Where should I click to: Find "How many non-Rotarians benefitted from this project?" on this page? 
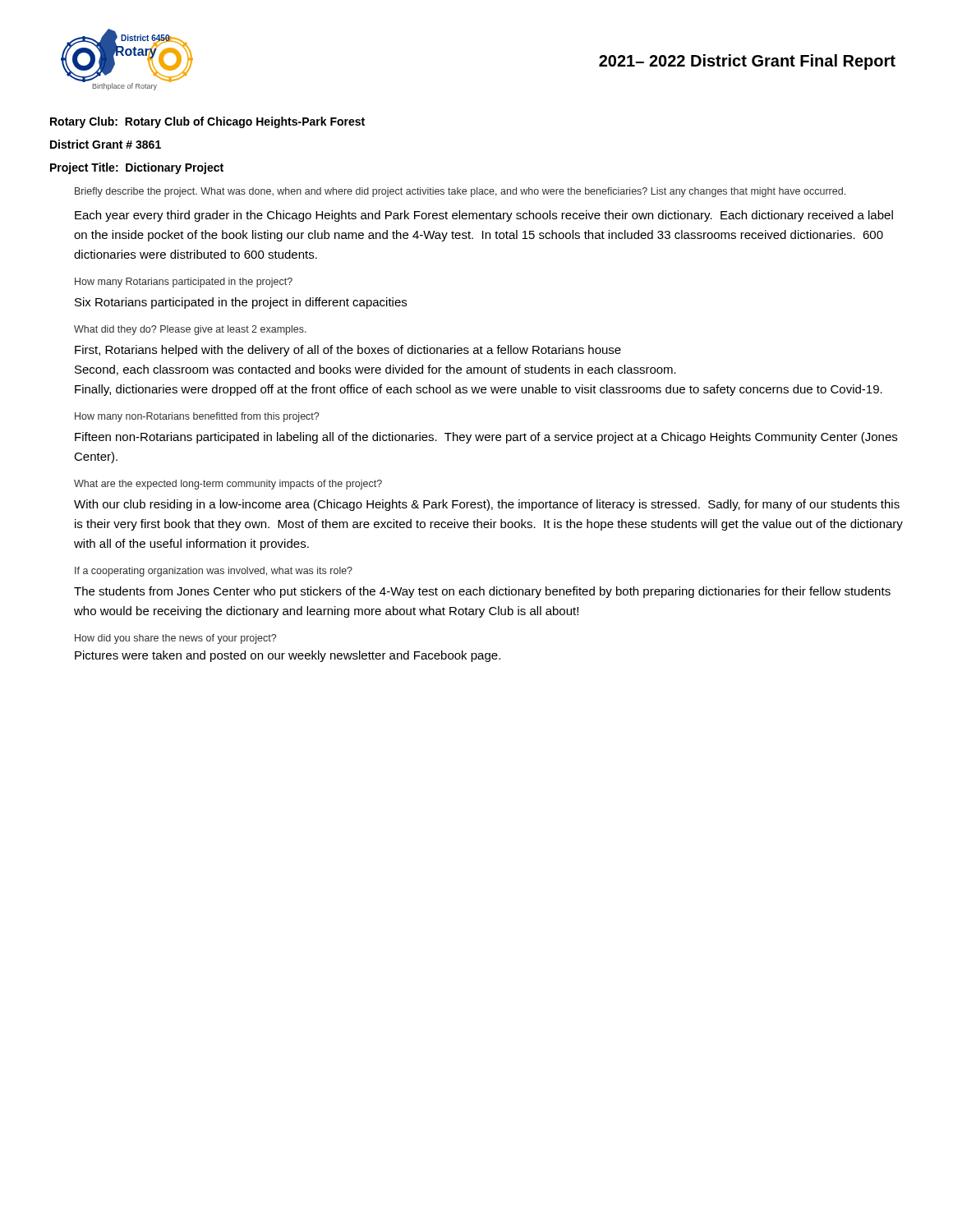[197, 416]
